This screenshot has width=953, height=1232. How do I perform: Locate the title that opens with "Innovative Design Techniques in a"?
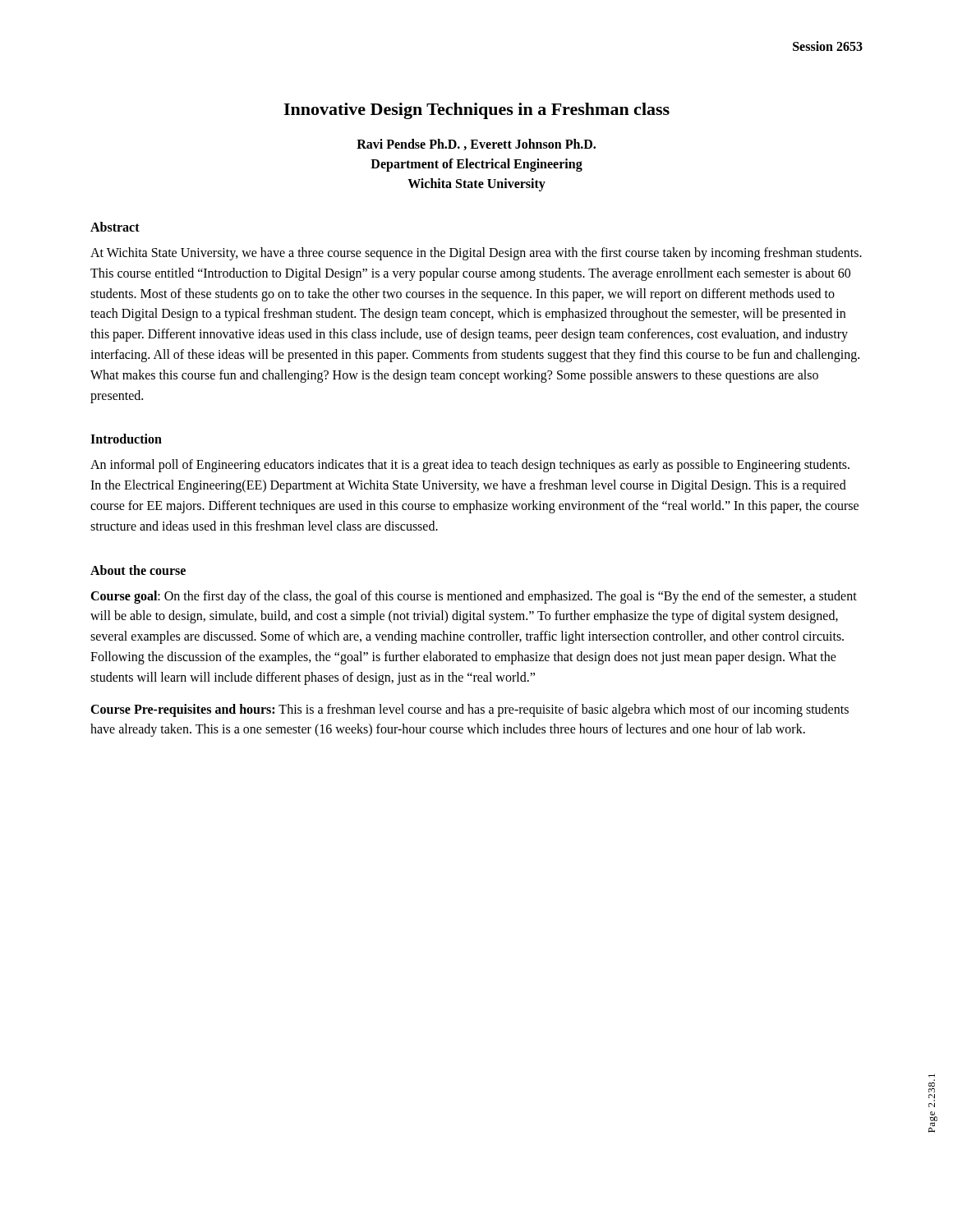(x=476, y=146)
